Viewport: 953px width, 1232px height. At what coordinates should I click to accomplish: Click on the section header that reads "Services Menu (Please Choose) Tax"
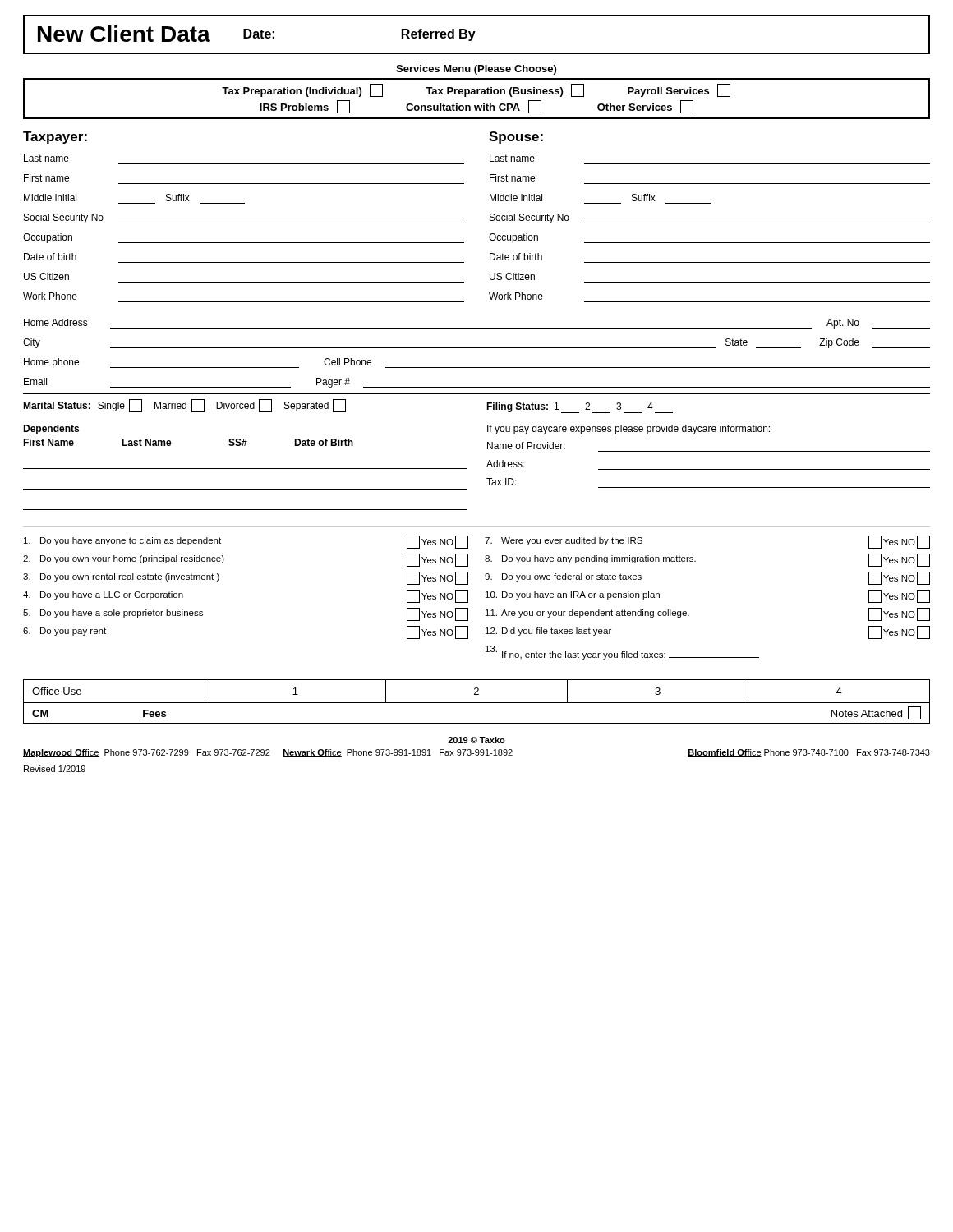(x=476, y=91)
